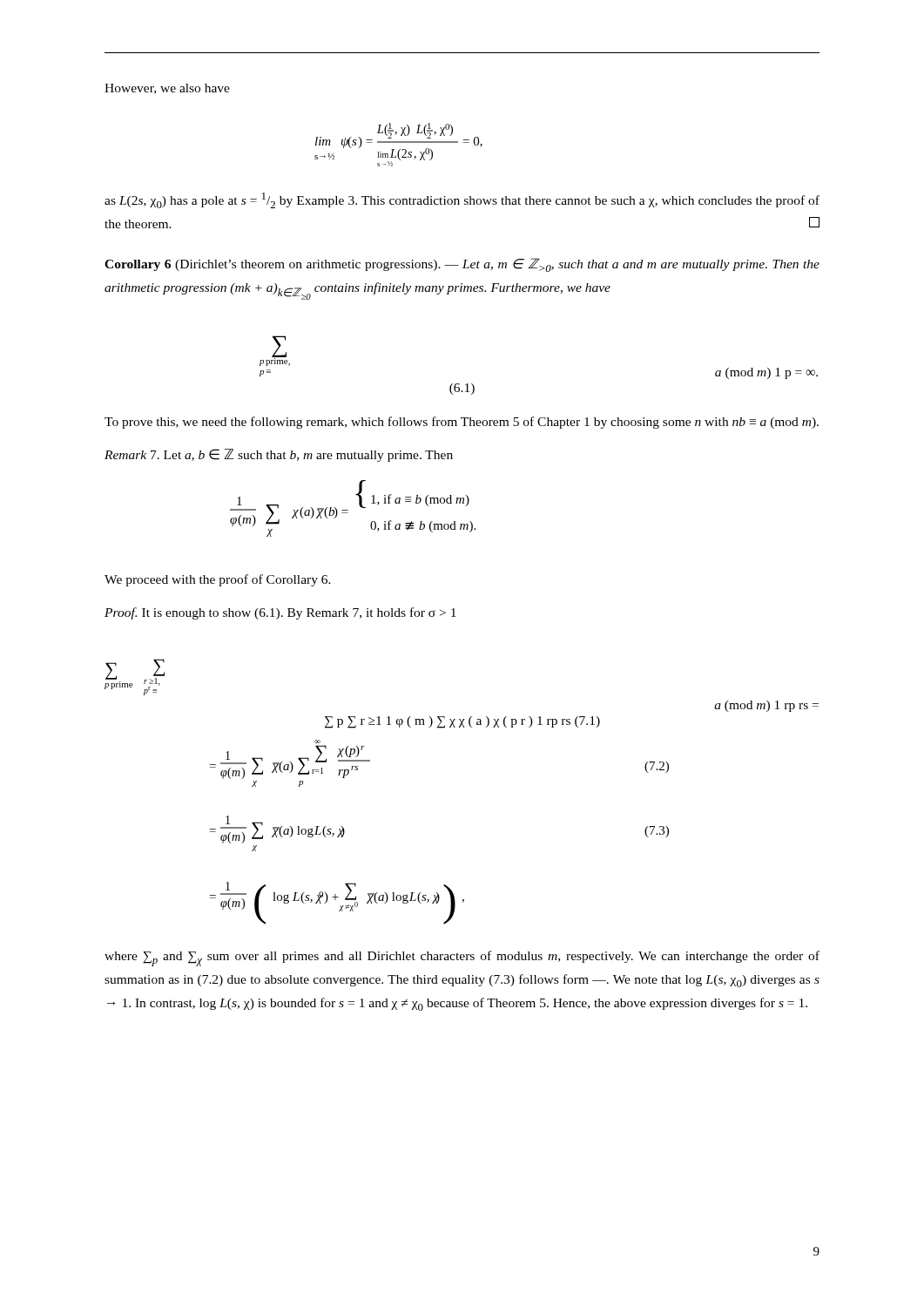
Task: Point to the passage starting "Remark 7. Let a, b"
Action: (x=279, y=454)
